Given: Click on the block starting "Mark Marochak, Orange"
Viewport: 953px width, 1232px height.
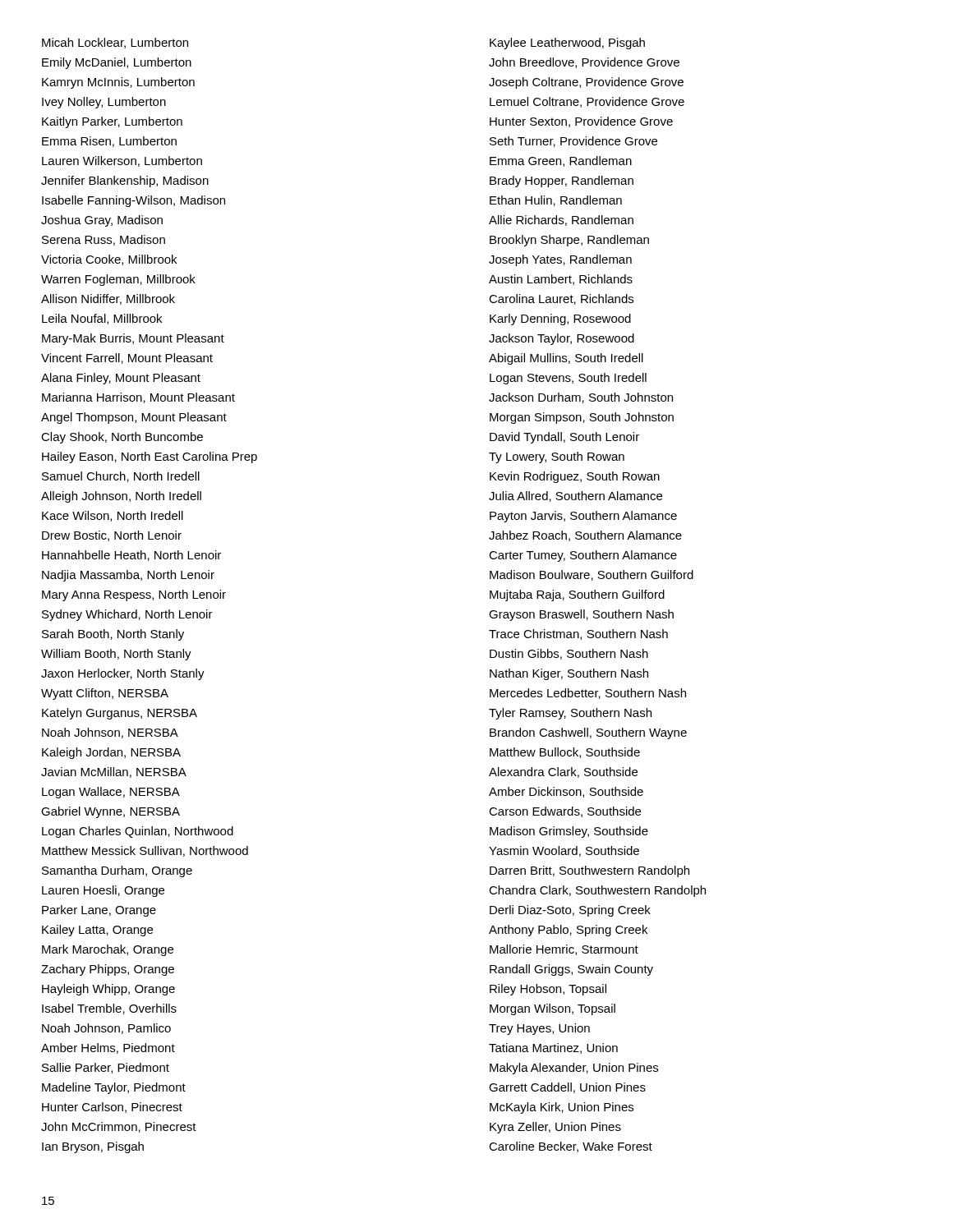Looking at the screenshot, I should (x=108, y=950).
